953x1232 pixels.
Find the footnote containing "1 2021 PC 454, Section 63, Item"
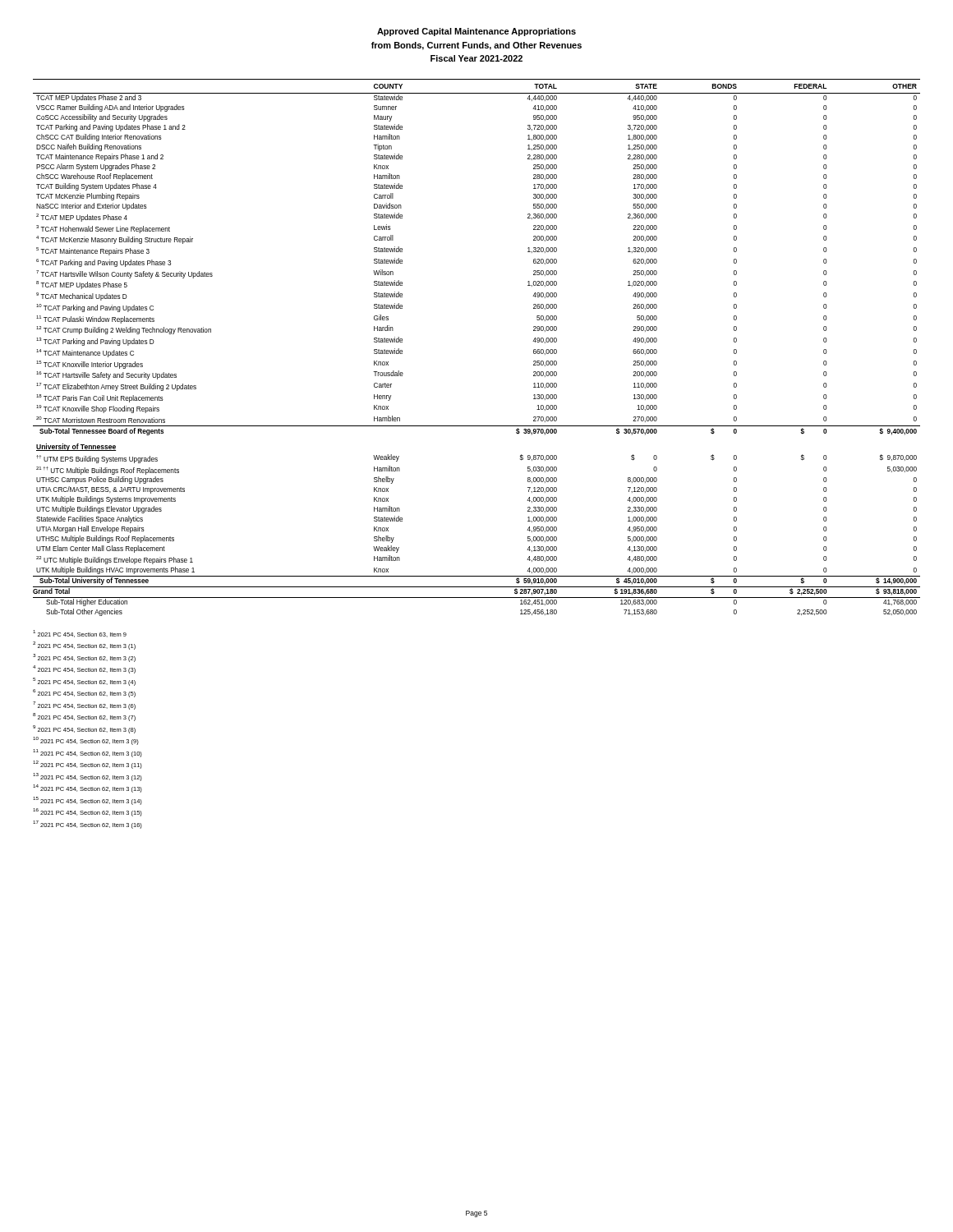[80, 634]
